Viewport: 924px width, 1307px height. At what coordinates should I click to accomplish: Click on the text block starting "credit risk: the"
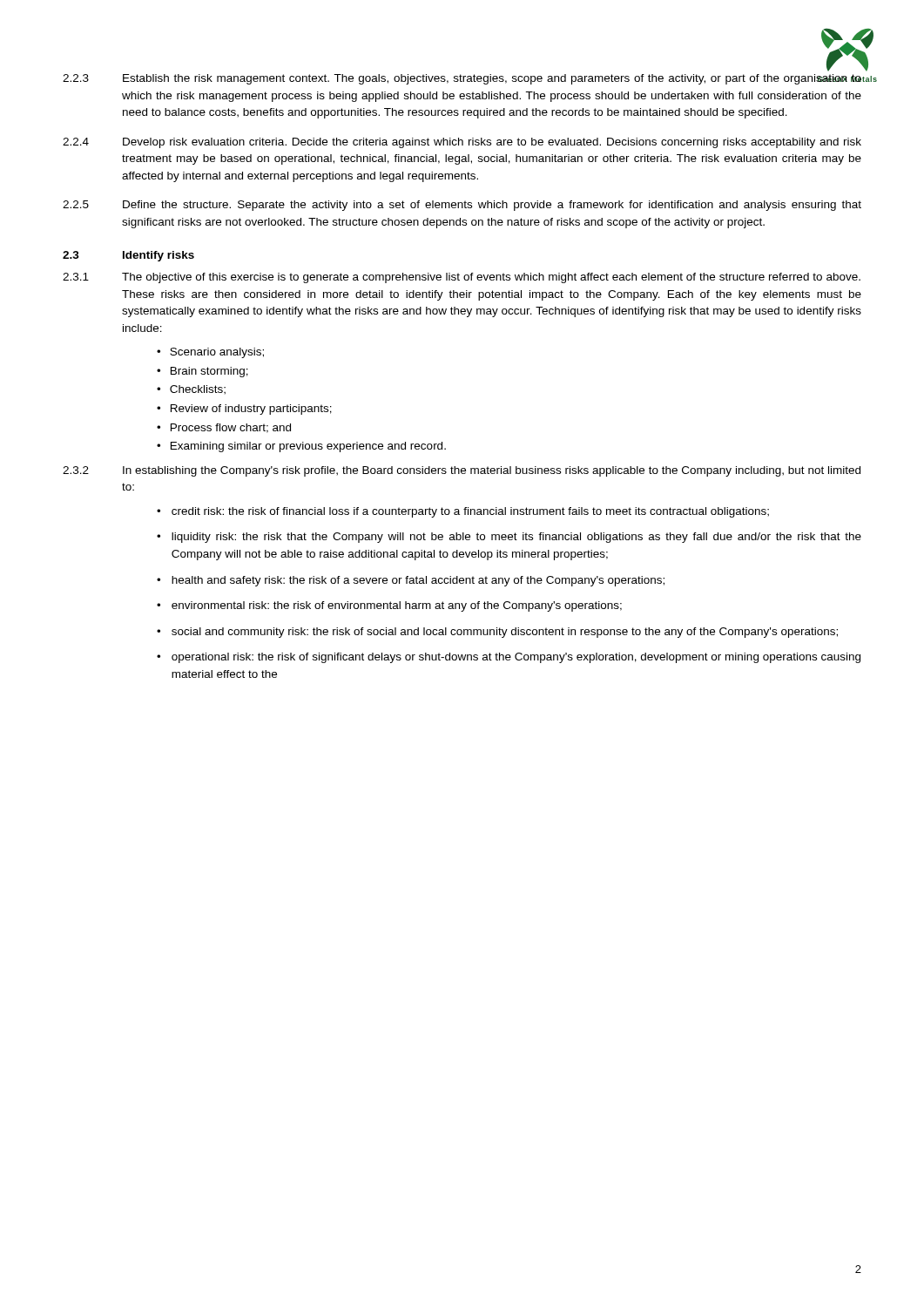[471, 511]
